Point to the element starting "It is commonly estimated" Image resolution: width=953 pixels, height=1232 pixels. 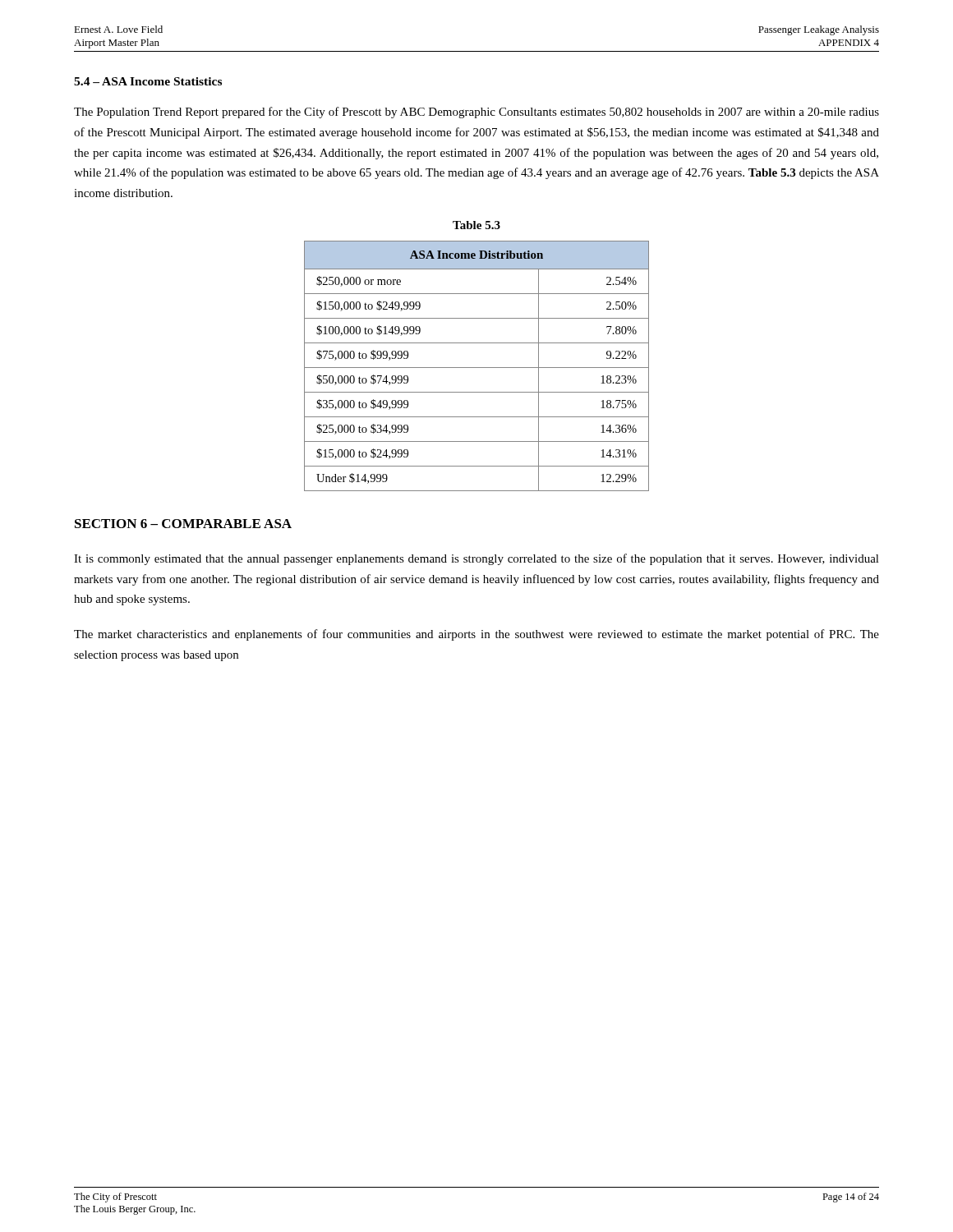(x=476, y=579)
